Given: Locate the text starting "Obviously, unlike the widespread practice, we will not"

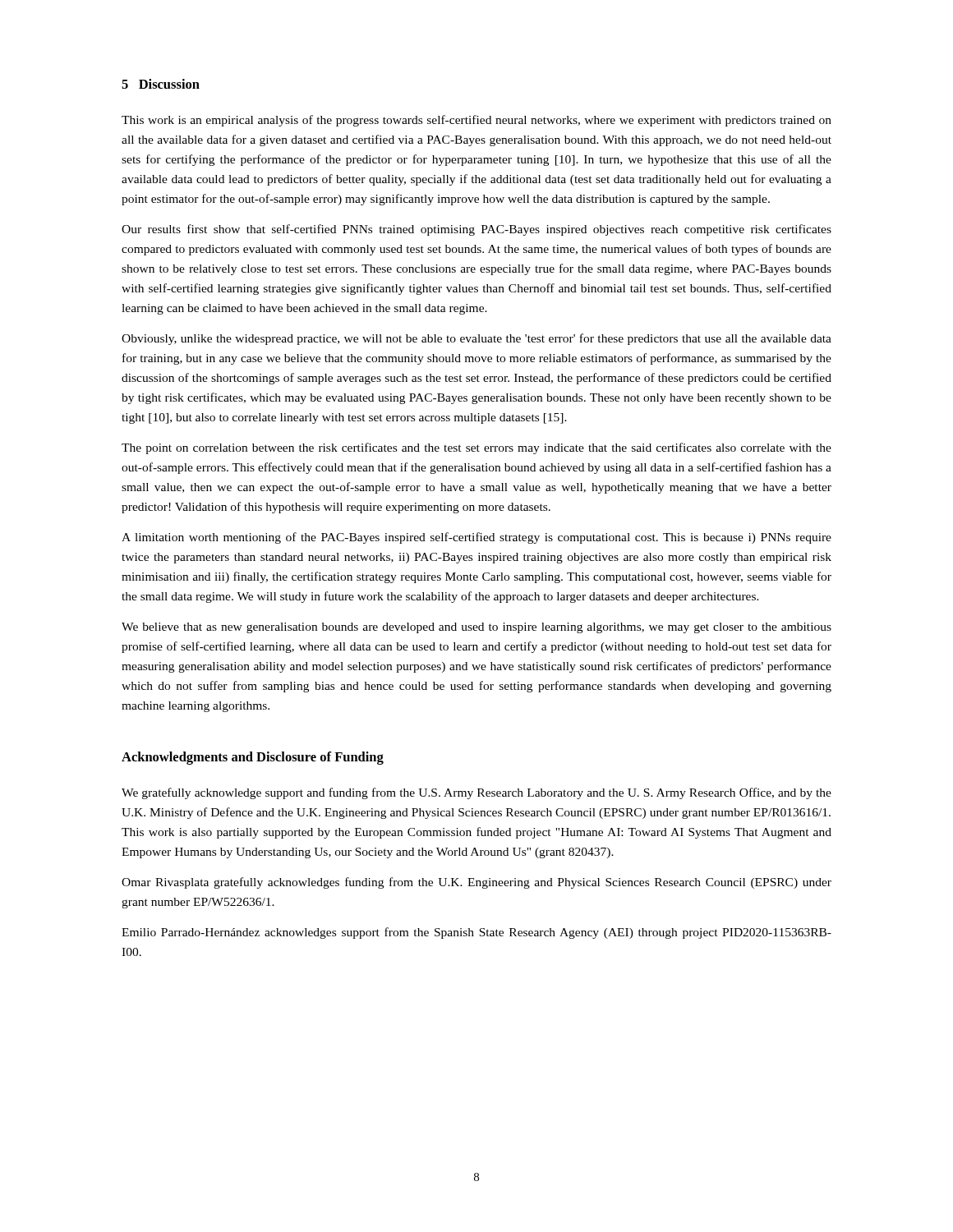Looking at the screenshot, I should pos(476,378).
